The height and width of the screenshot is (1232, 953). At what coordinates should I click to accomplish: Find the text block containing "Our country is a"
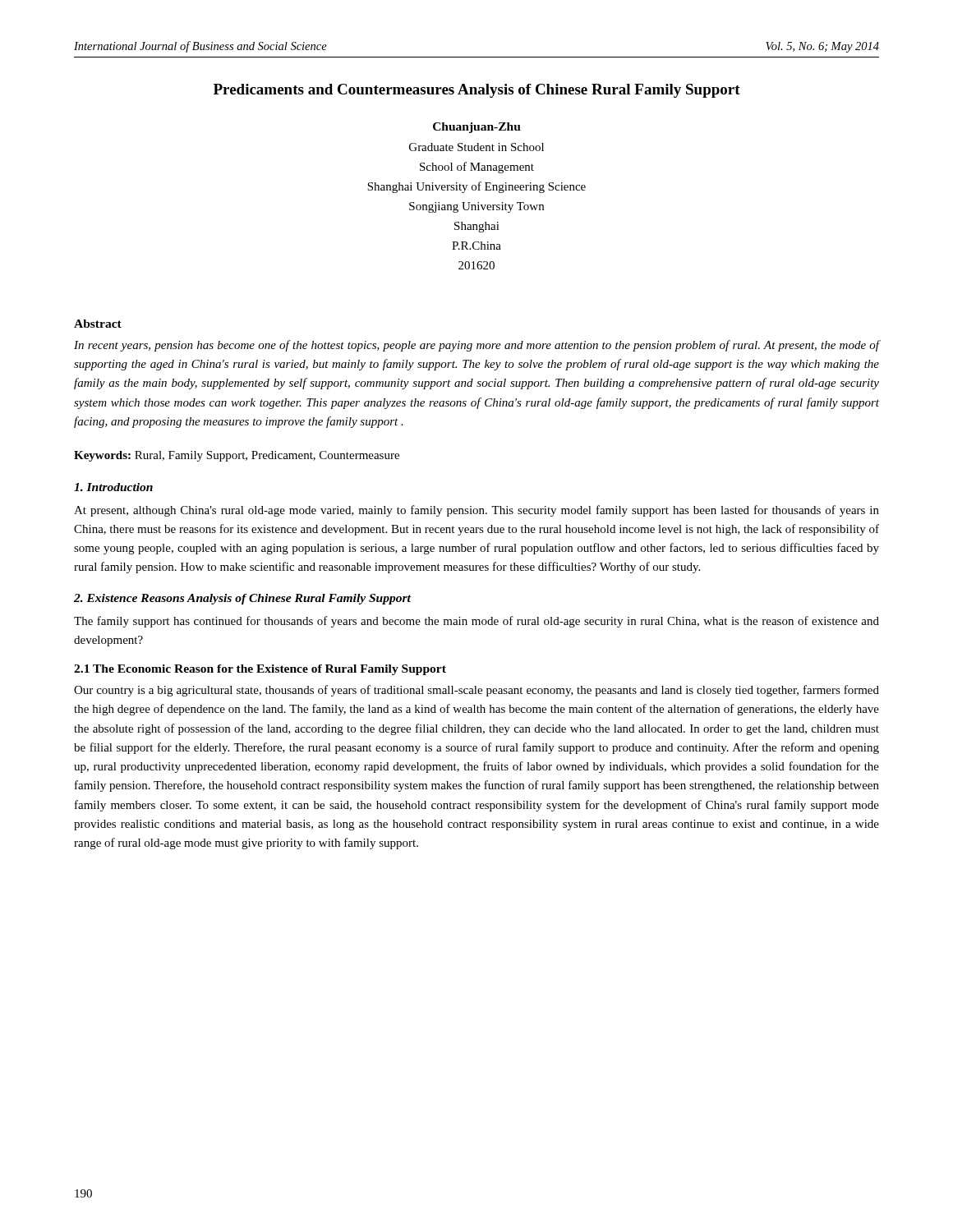pyautogui.click(x=476, y=766)
